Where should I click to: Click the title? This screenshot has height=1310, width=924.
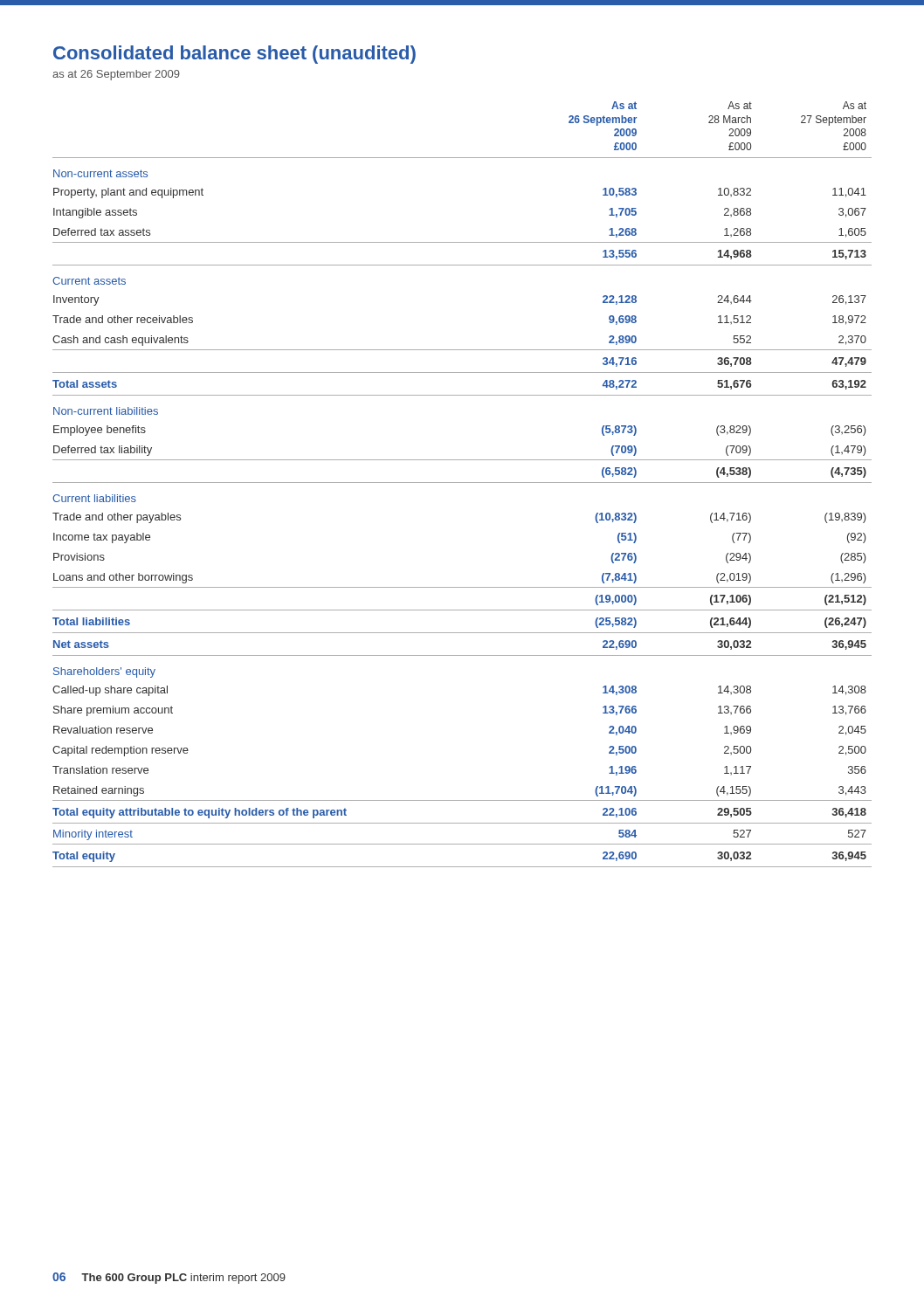tap(234, 53)
